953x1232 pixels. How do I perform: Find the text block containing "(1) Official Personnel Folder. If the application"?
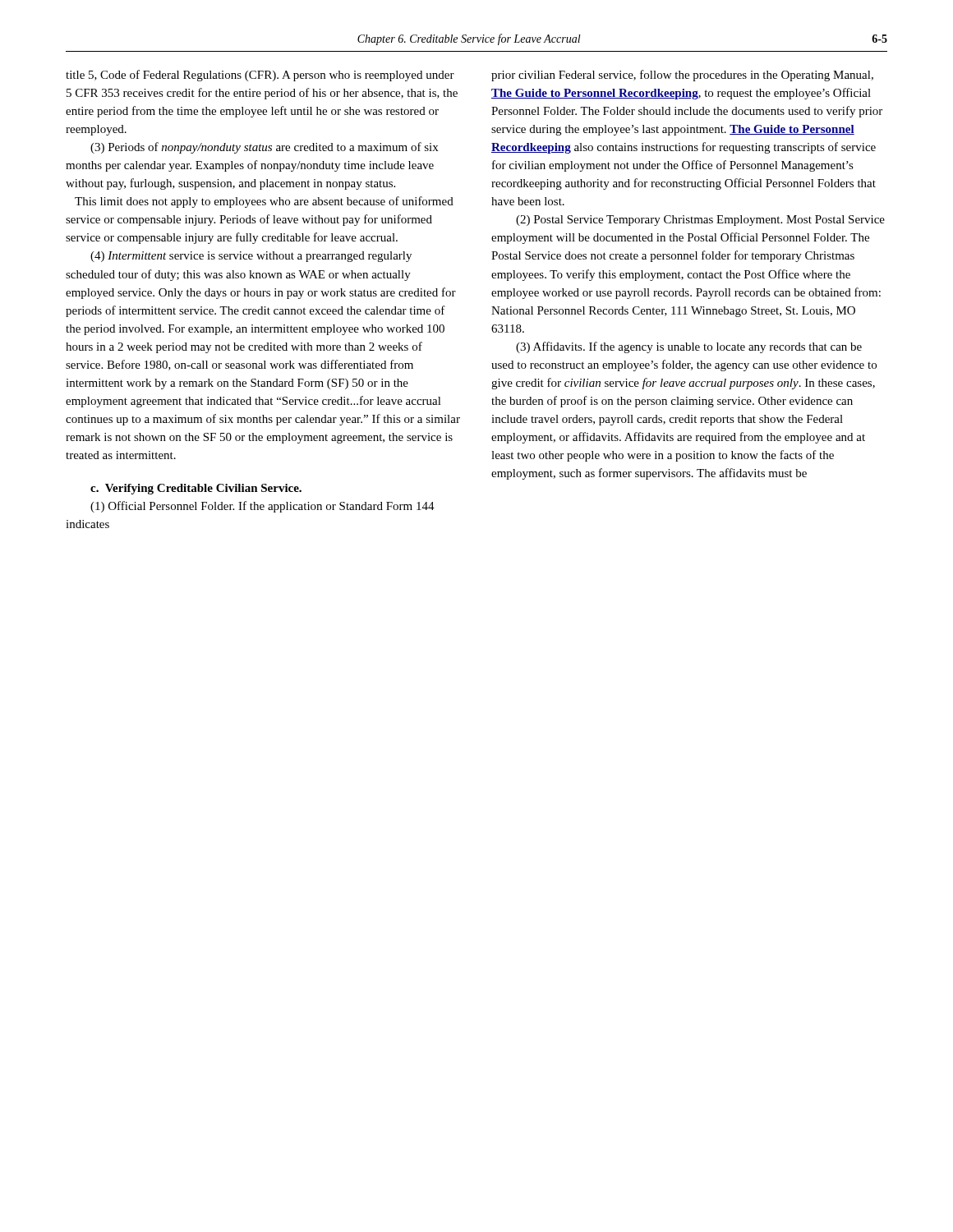pyautogui.click(x=264, y=515)
